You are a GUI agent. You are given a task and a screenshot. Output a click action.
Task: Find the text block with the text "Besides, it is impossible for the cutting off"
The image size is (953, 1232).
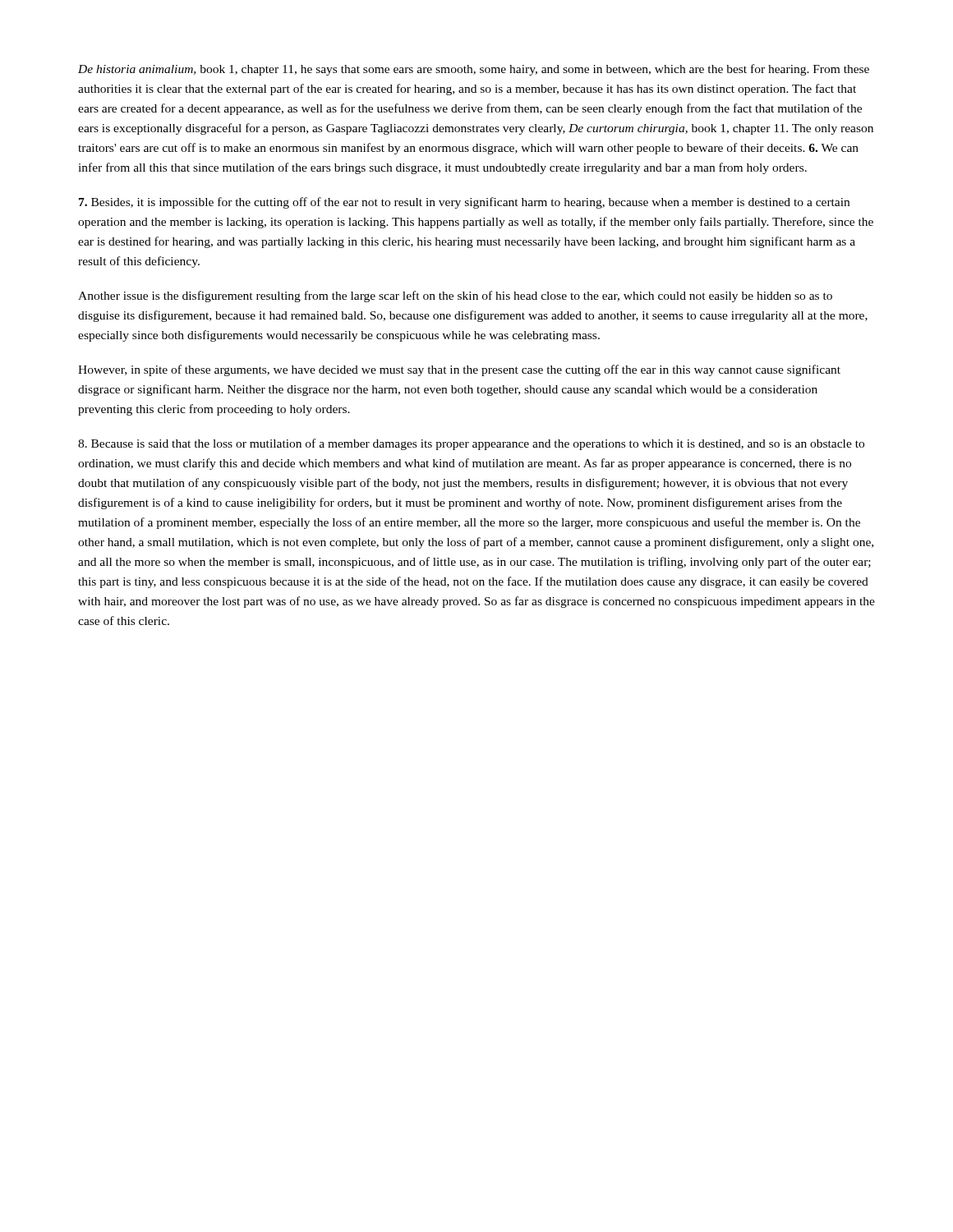[x=476, y=231]
